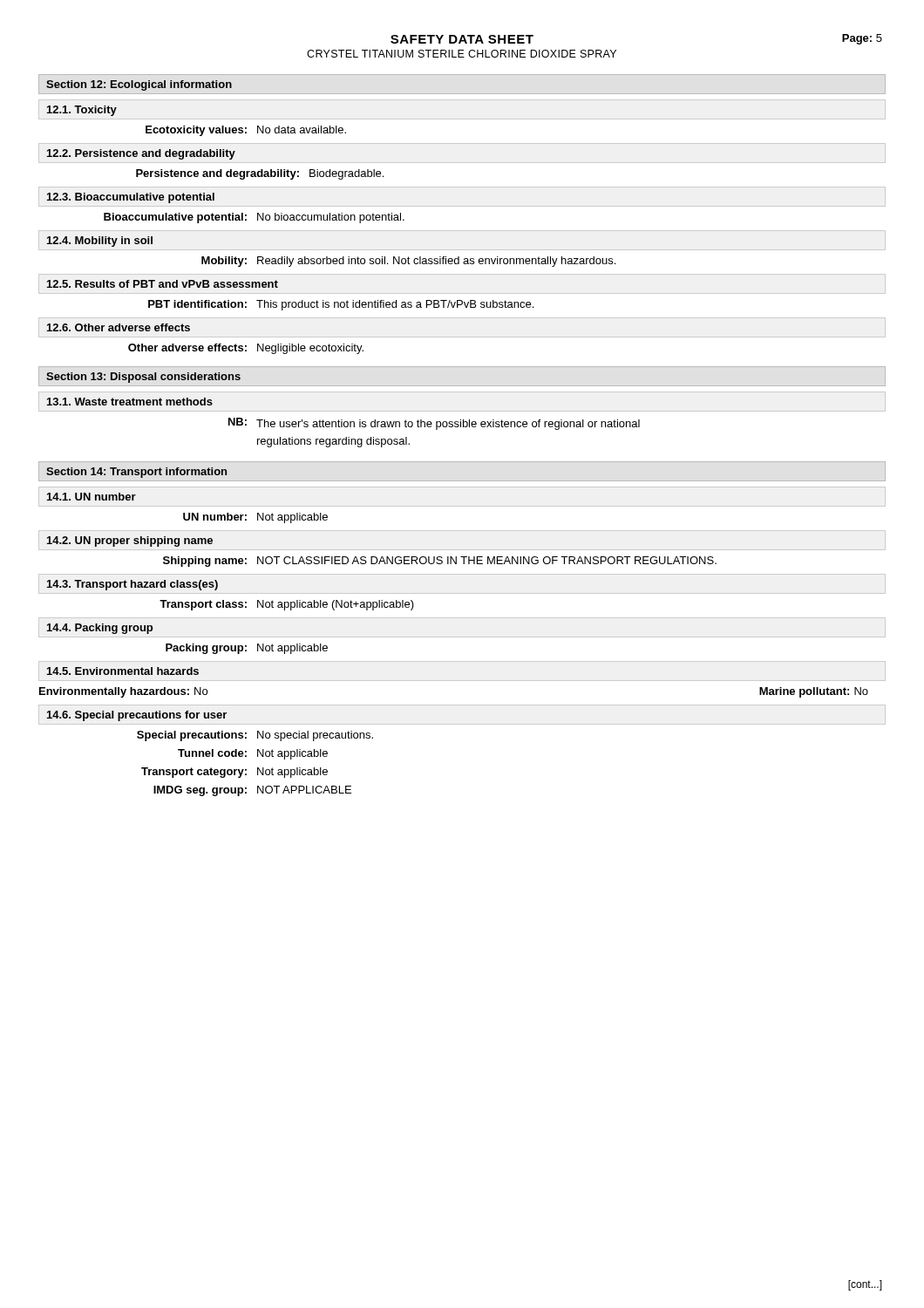
Task: Find the passage starting "Special precautions: No special precautions."
Action: [x=462, y=735]
